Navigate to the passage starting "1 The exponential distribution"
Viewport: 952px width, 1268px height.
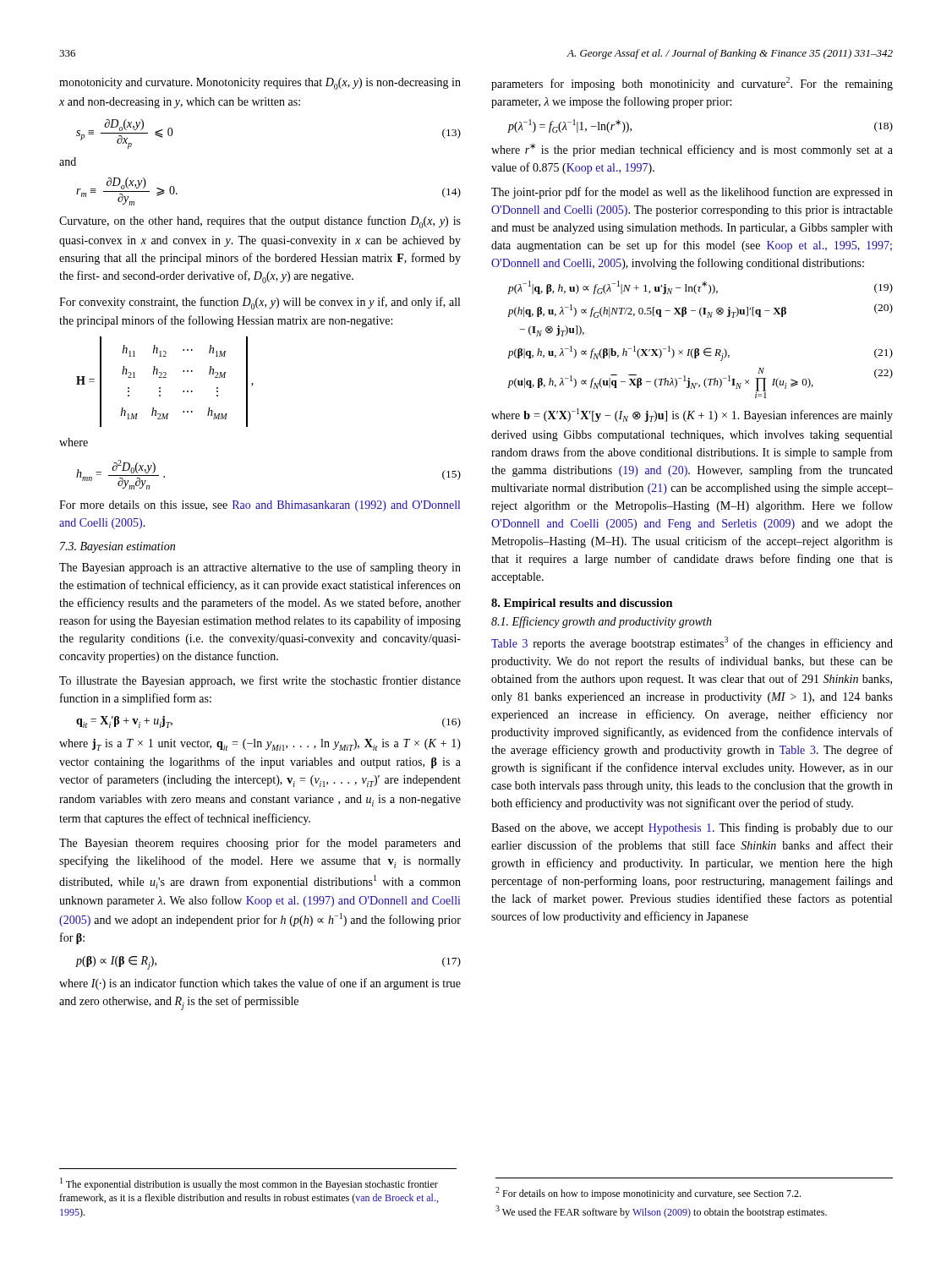click(x=249, y=1197)
